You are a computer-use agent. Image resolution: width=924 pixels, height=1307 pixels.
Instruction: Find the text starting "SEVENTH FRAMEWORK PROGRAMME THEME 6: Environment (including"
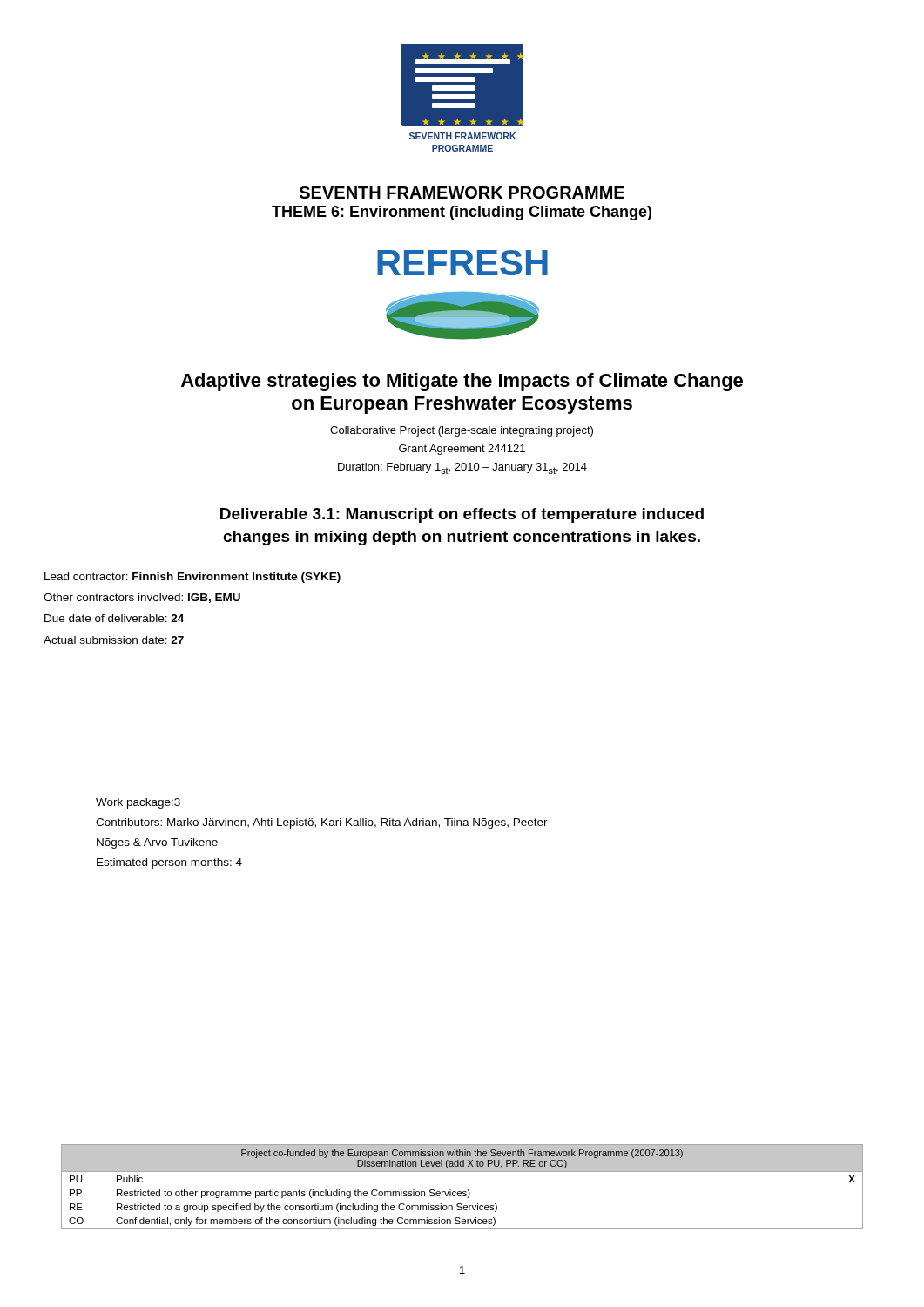[x=462, y=202]
